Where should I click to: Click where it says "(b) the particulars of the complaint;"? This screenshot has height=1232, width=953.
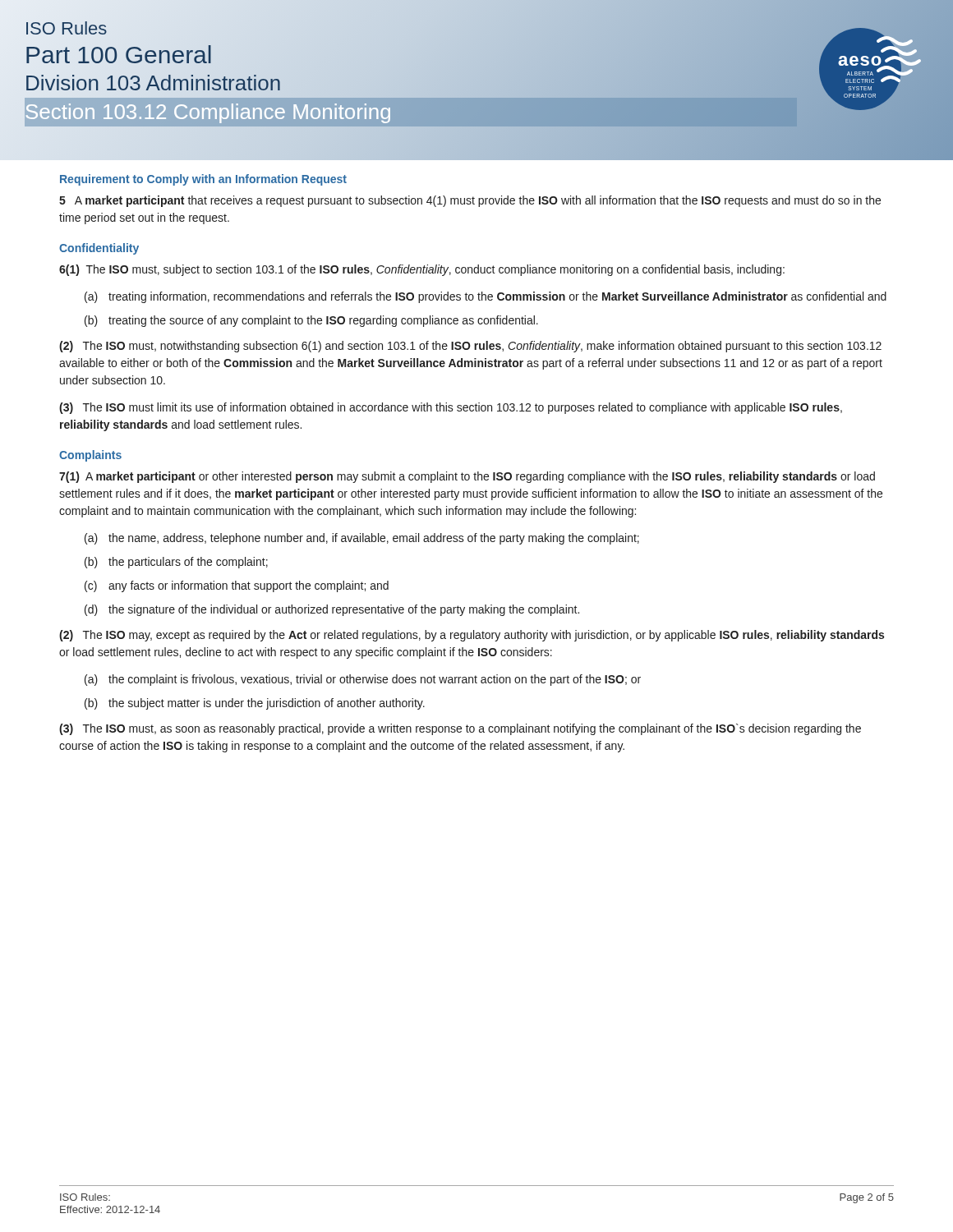pyautogui.click(x=176, y=563)
